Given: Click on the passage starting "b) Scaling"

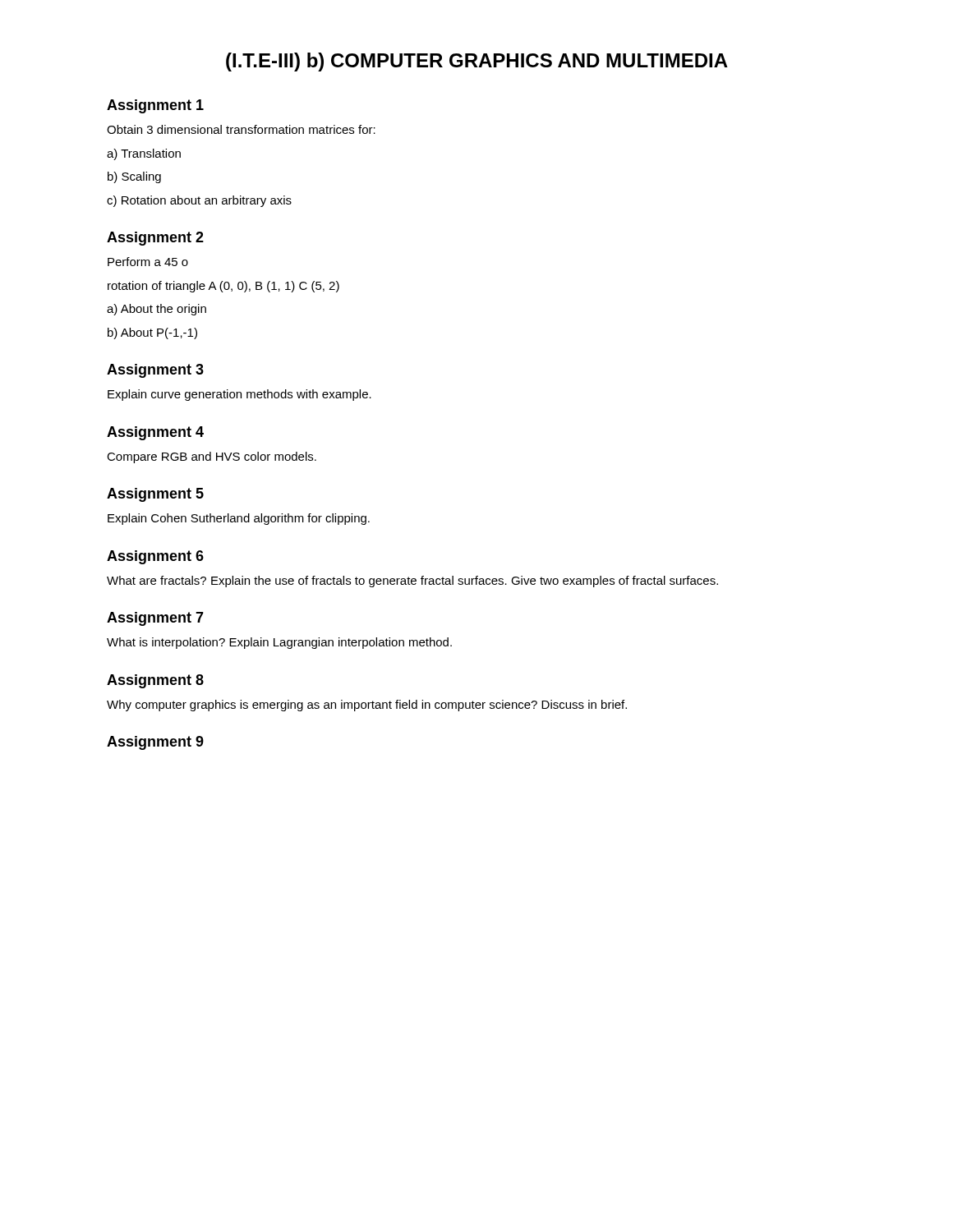Looking at the screenshot, I should [134, 176].
